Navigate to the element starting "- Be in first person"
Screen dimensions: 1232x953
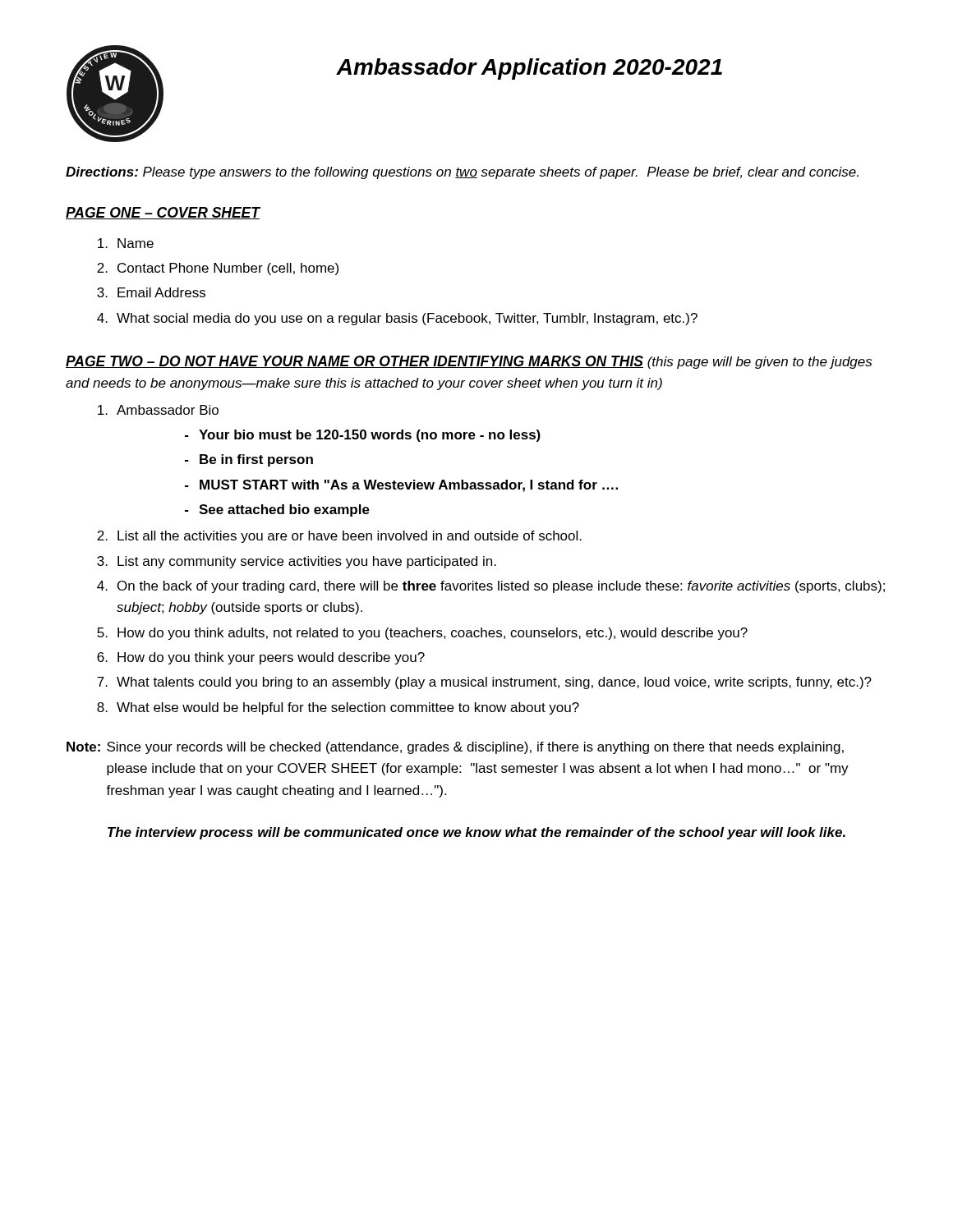click(x=249, y=460)
